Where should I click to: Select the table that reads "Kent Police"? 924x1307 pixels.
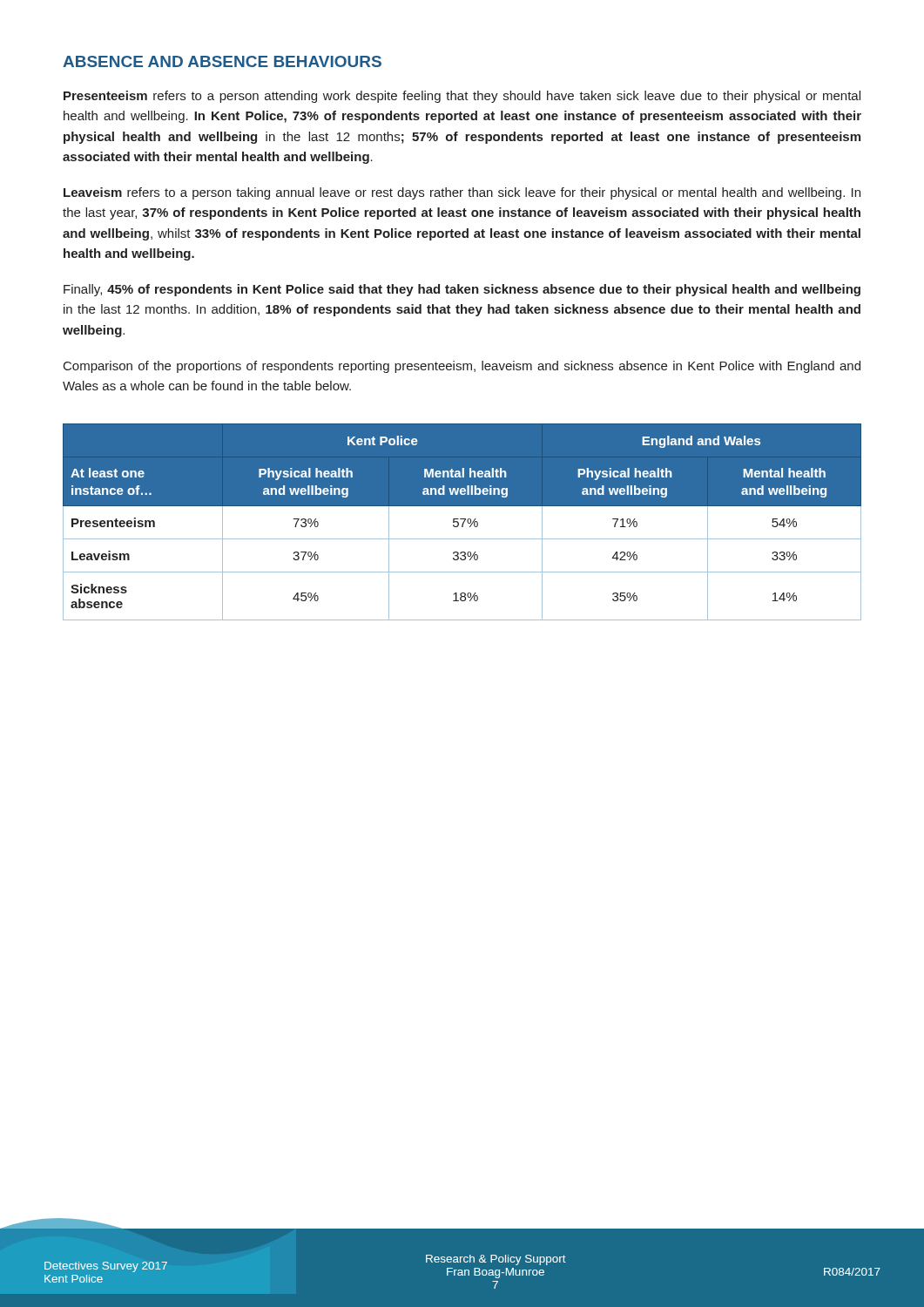462,522
